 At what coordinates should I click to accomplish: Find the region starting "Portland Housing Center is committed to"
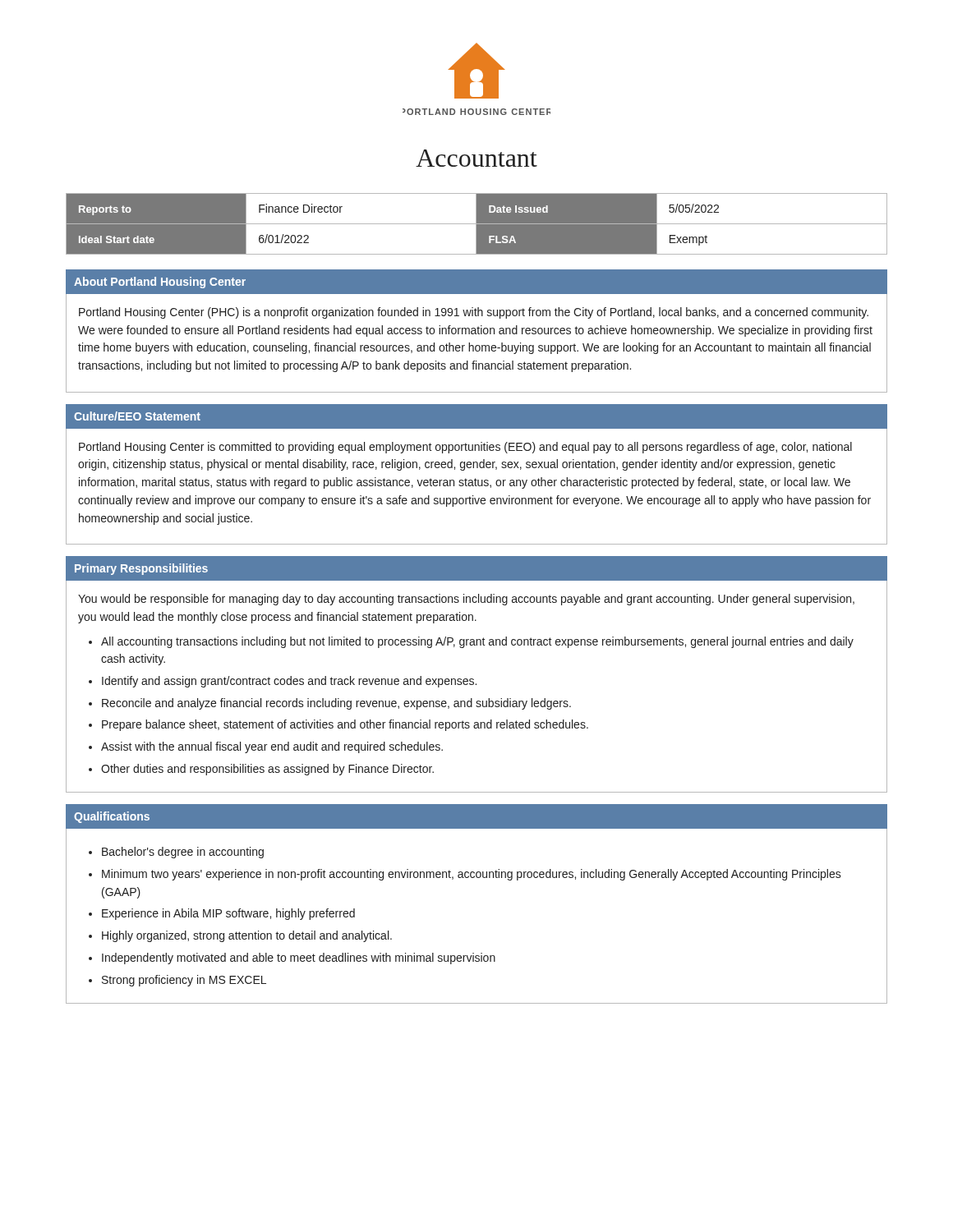[x=476, y=483]
